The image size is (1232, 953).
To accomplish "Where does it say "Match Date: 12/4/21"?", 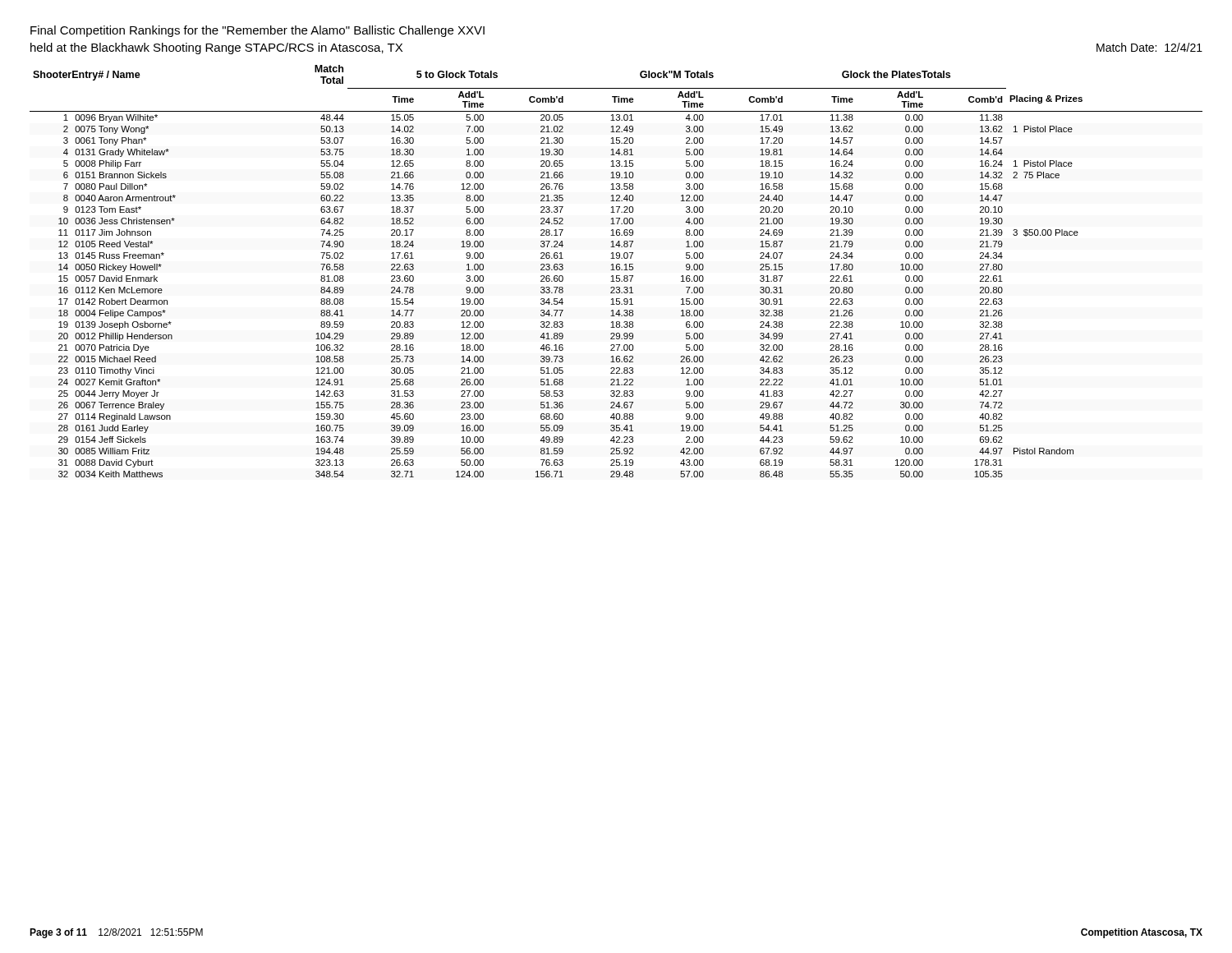I will pos(1149,48).
